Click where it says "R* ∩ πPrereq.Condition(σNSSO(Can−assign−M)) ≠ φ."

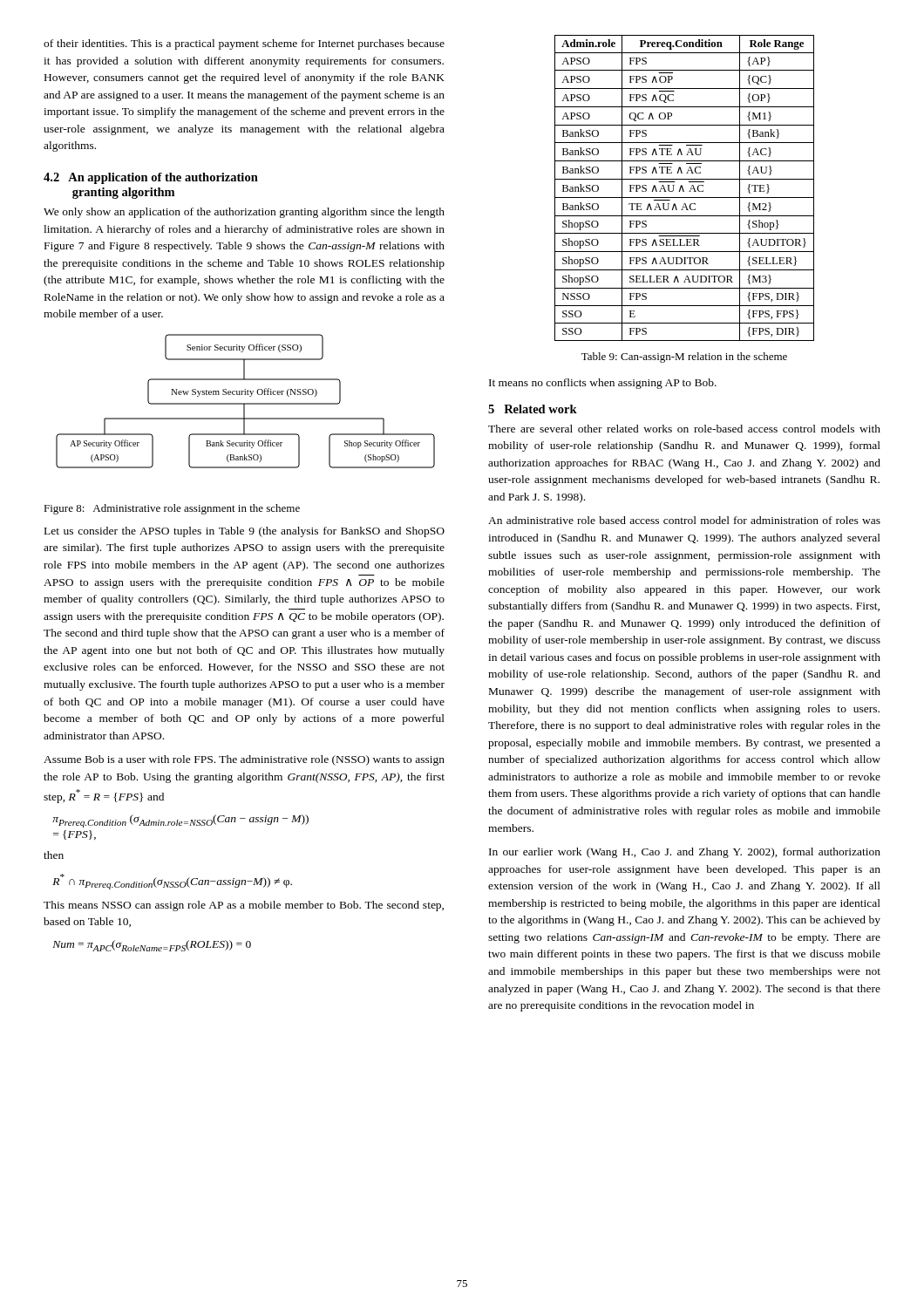click(x=168, y=880)
